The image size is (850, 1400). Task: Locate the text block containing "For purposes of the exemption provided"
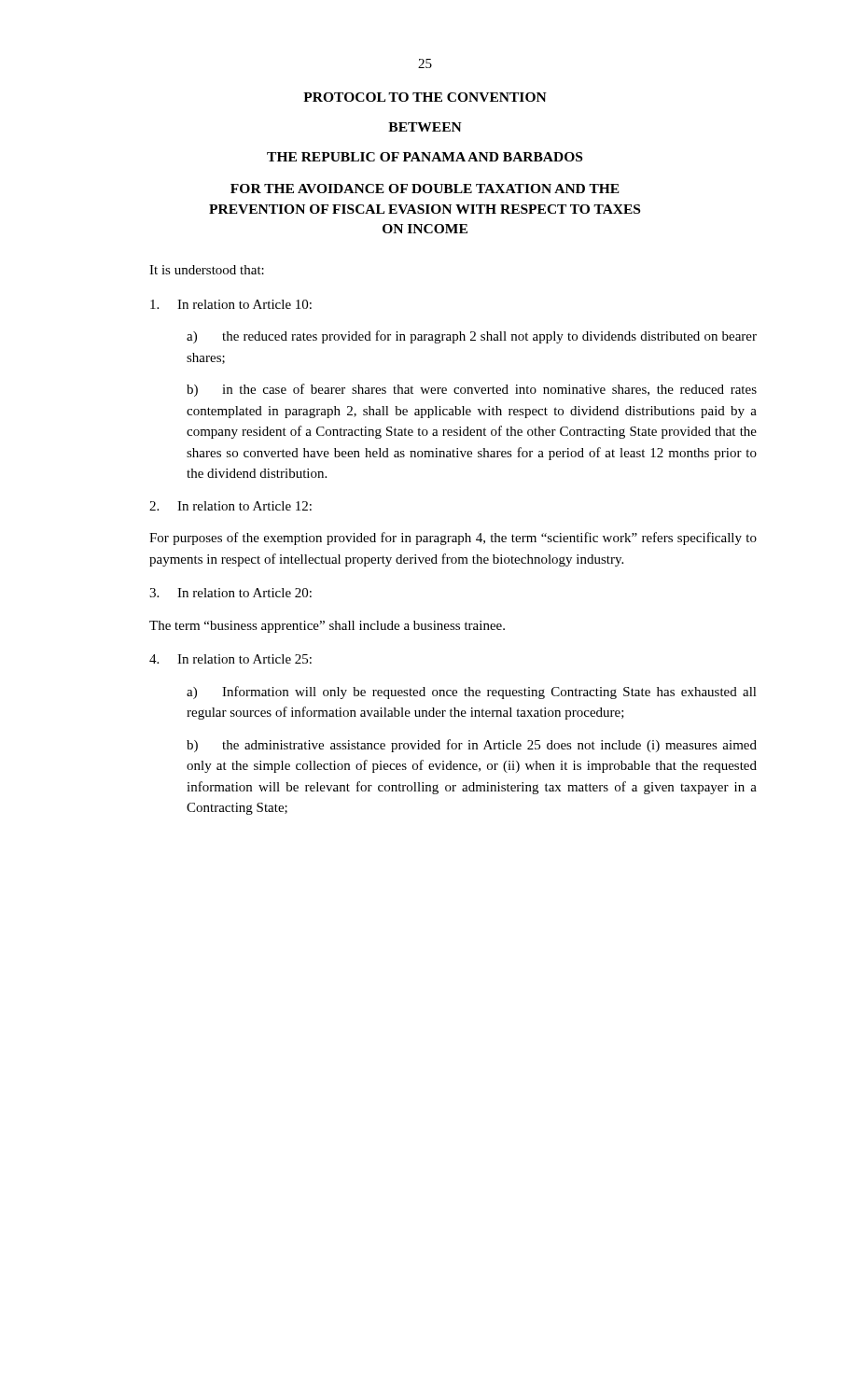(453, 548)
